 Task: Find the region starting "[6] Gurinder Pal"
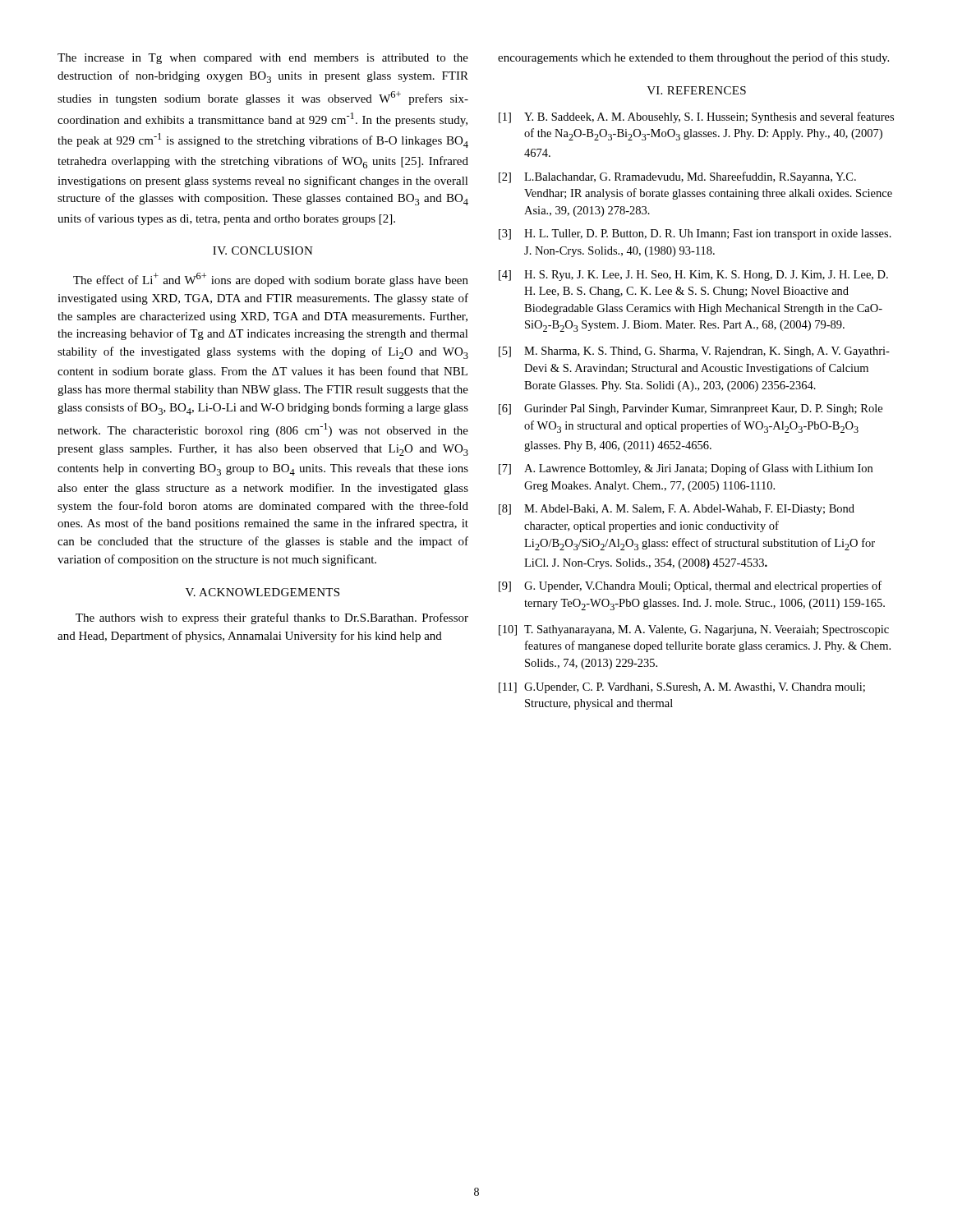697,427
